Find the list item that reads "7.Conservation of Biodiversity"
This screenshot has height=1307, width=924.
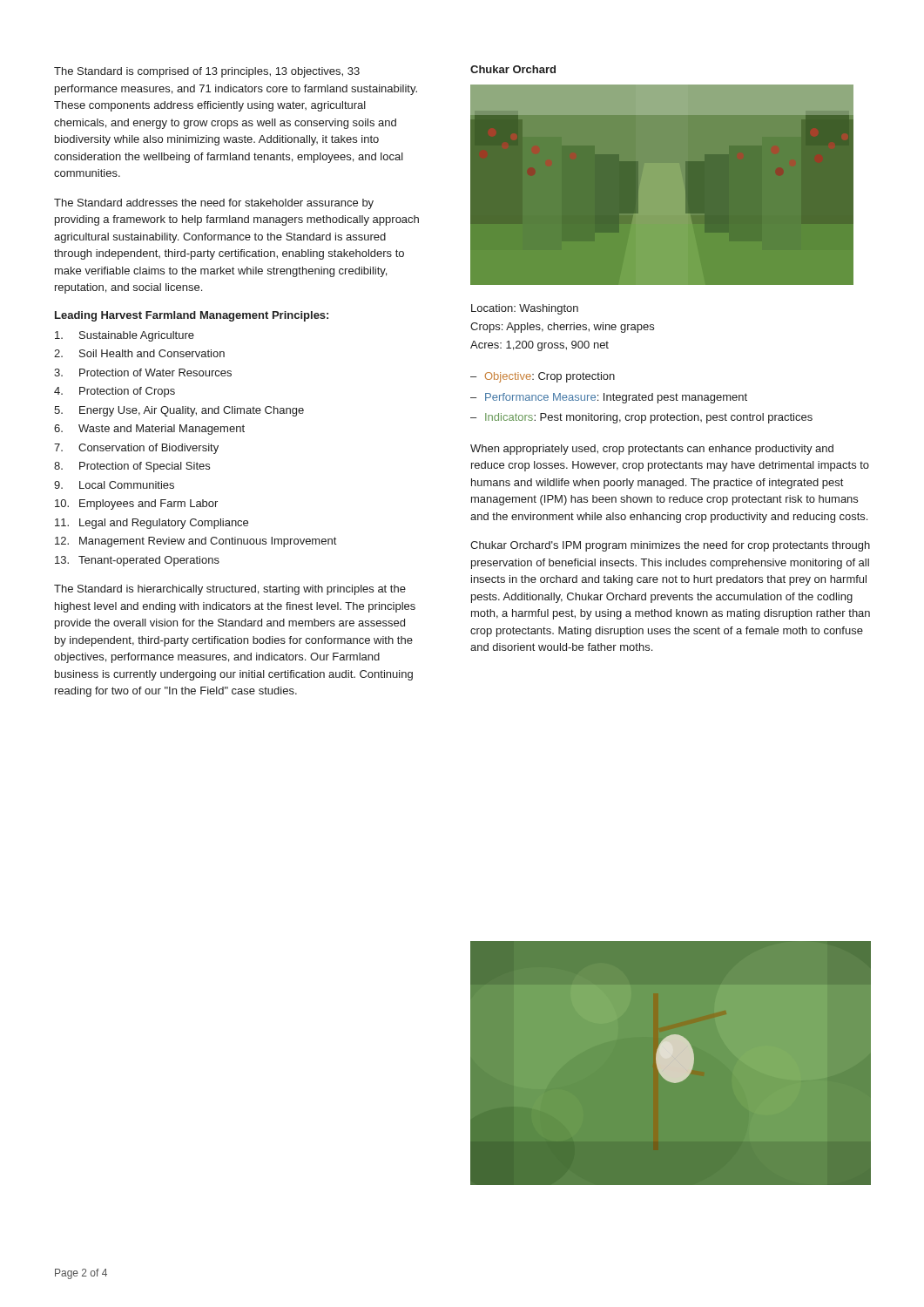pos(136,449)
